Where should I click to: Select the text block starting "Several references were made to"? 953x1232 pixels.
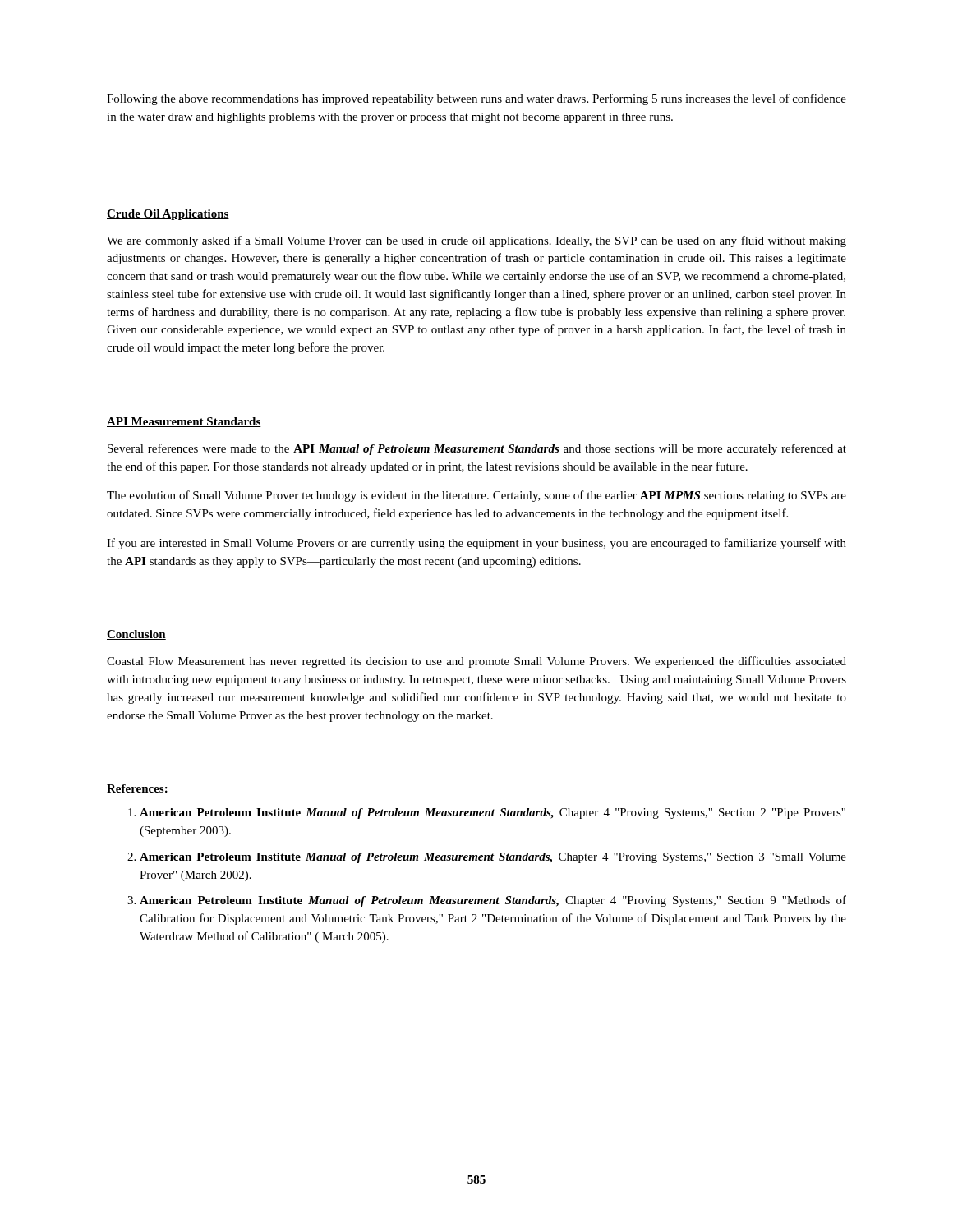[x=476, y=457]
